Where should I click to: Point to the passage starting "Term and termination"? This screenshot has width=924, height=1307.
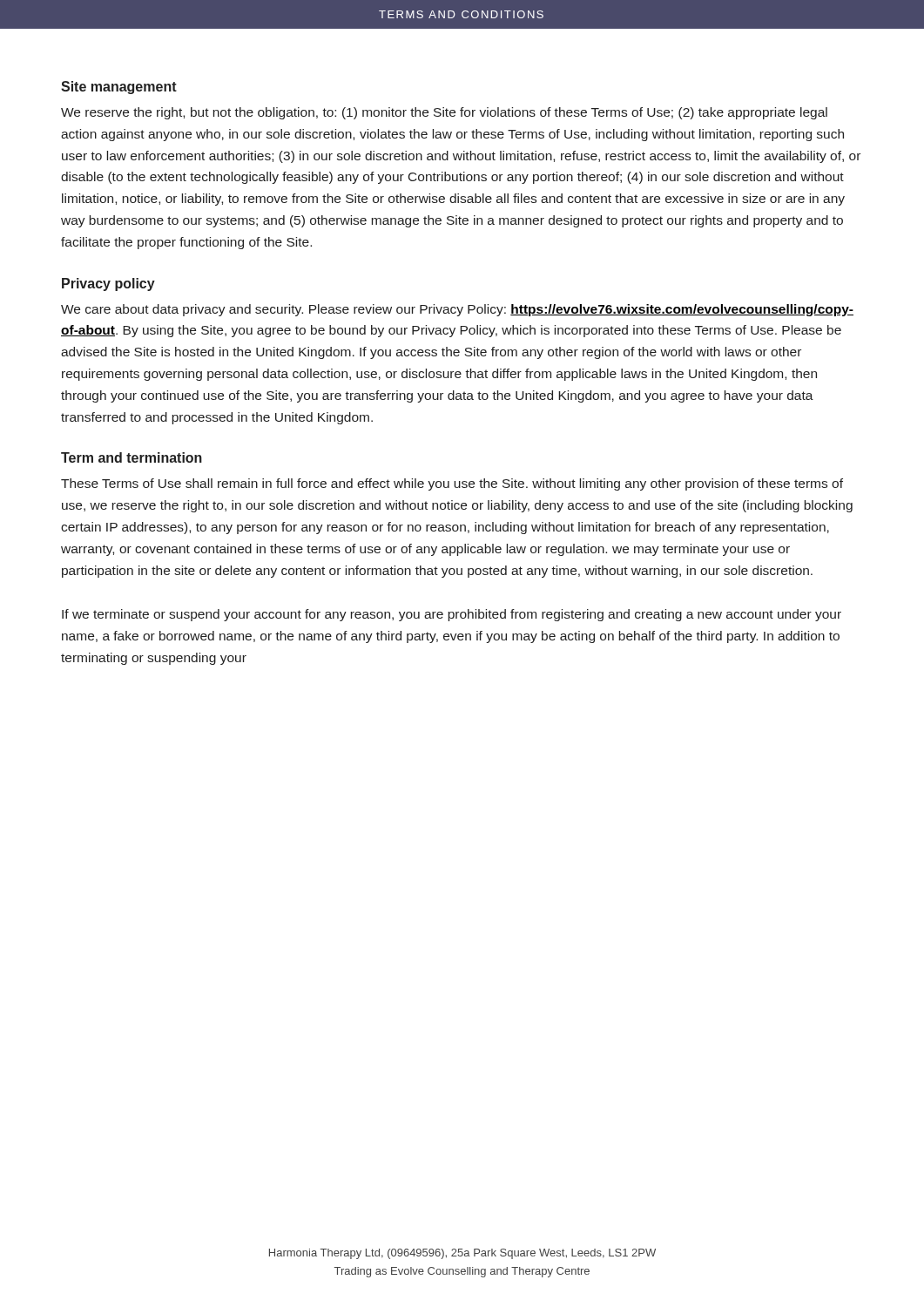[x=132, y=458]
